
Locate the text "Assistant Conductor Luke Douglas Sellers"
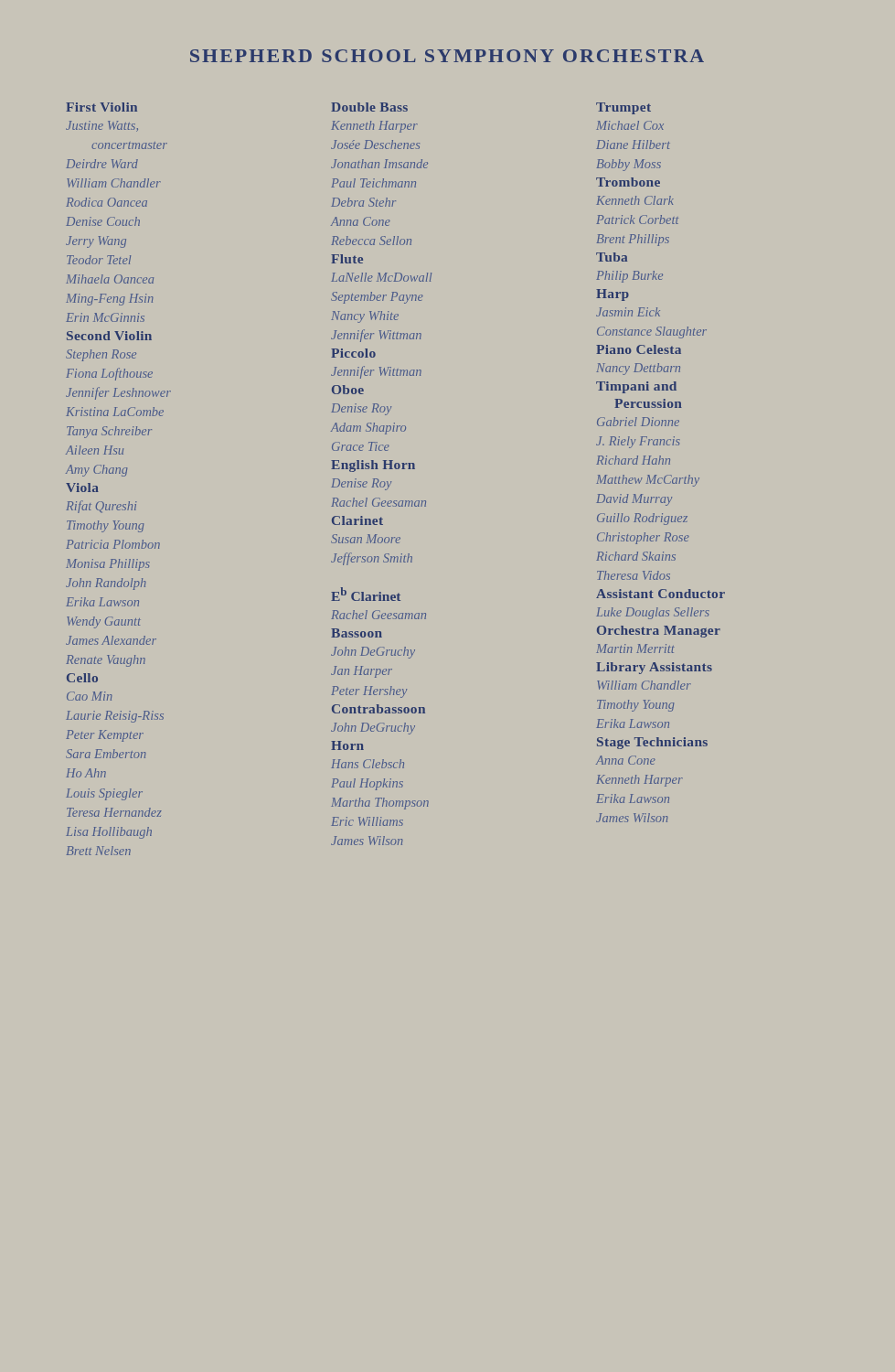pos(724,604)
